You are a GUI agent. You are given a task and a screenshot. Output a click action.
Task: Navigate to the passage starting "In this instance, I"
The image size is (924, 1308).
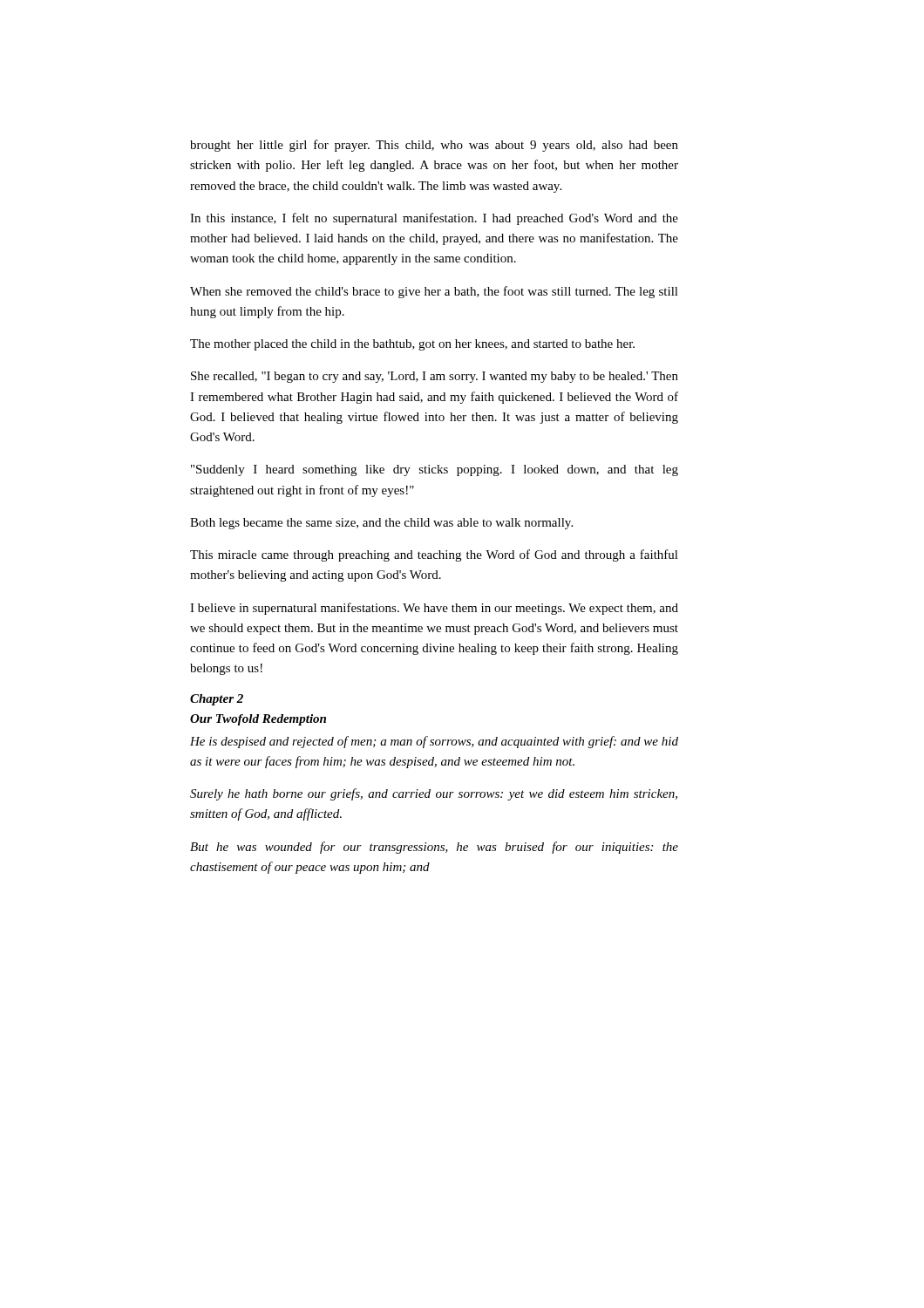[434, 238]
